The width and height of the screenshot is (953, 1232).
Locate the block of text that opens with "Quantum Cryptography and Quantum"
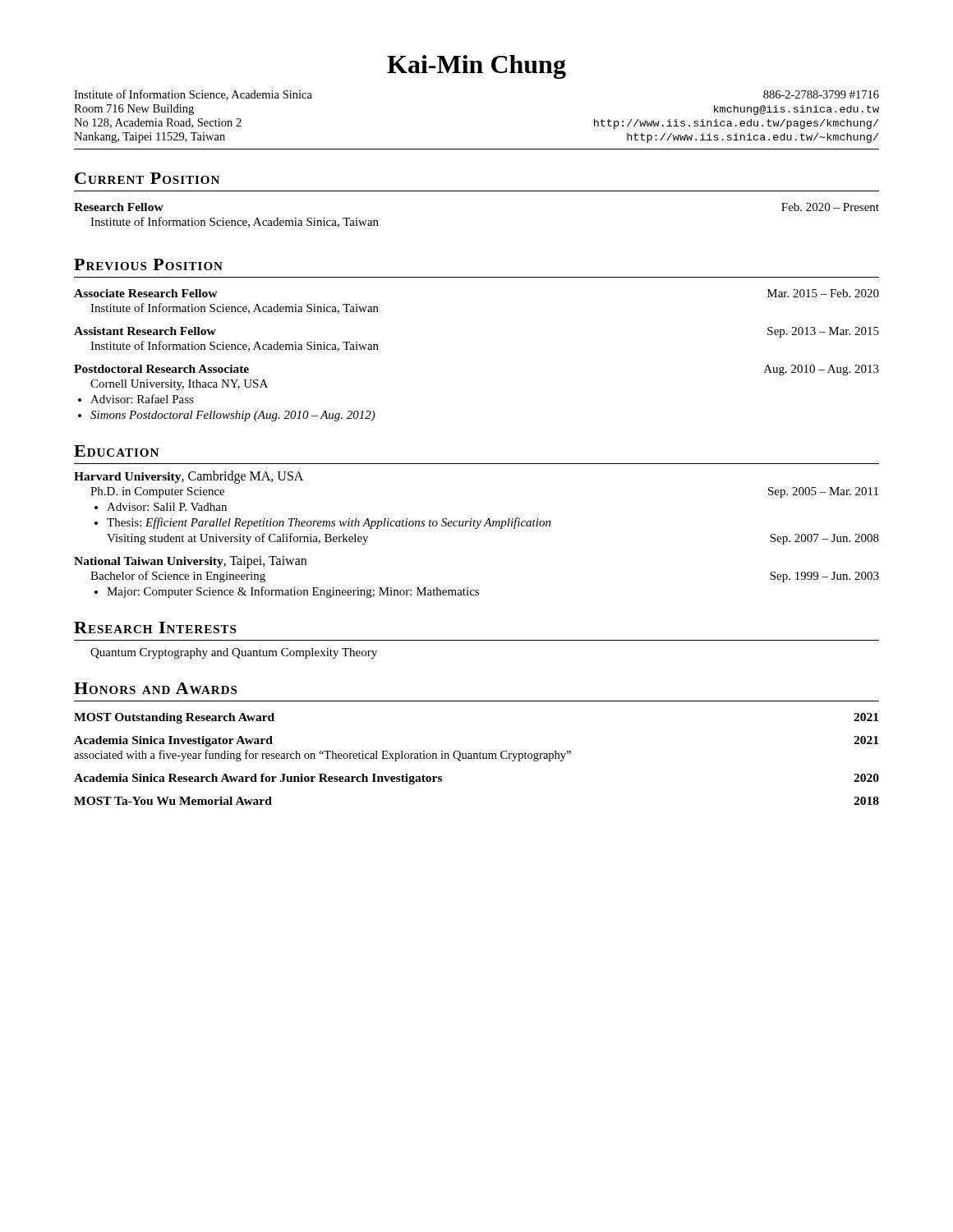click(x=234, y=652)
